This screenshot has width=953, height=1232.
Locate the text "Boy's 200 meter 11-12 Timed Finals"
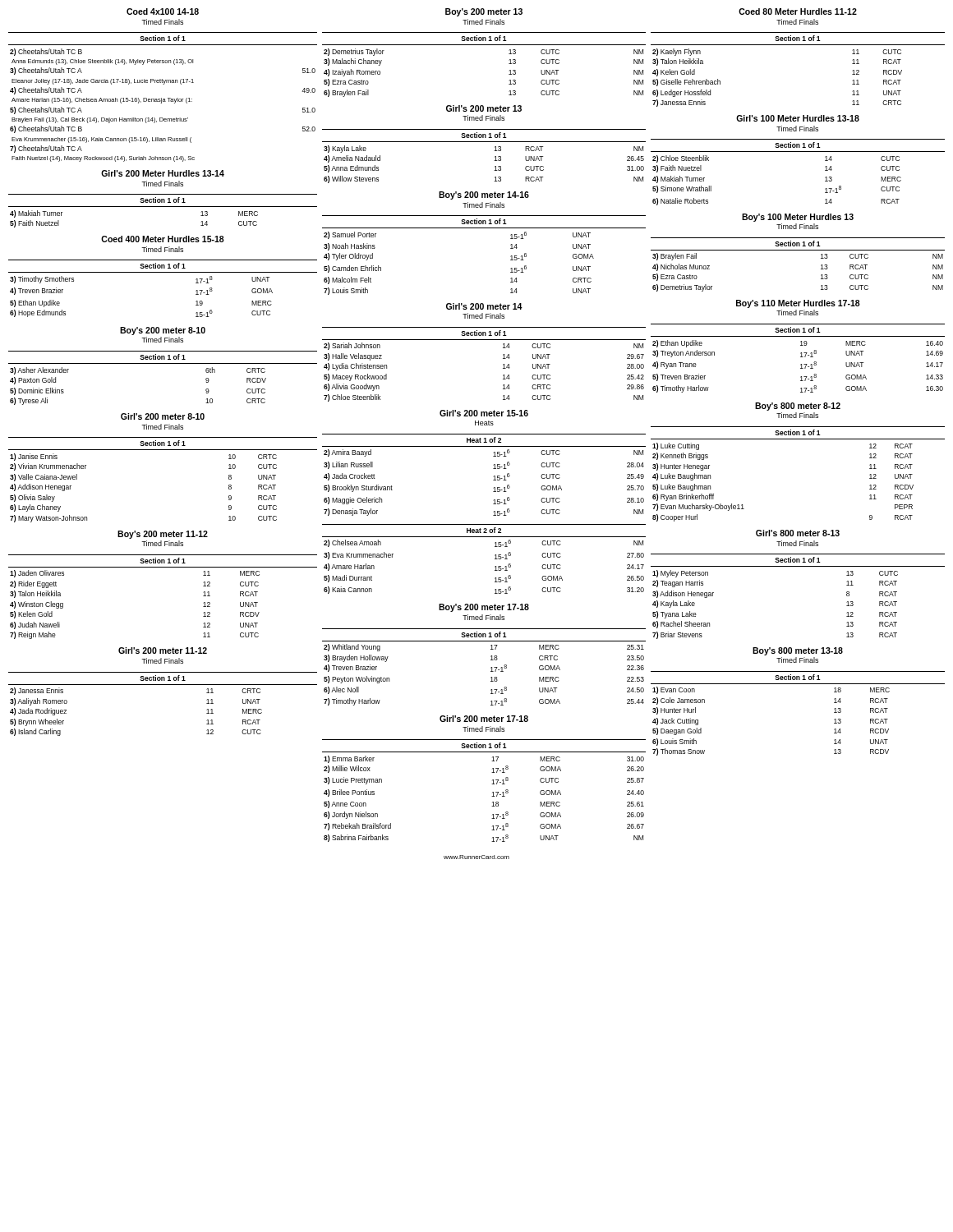click(x=163, y=539)
